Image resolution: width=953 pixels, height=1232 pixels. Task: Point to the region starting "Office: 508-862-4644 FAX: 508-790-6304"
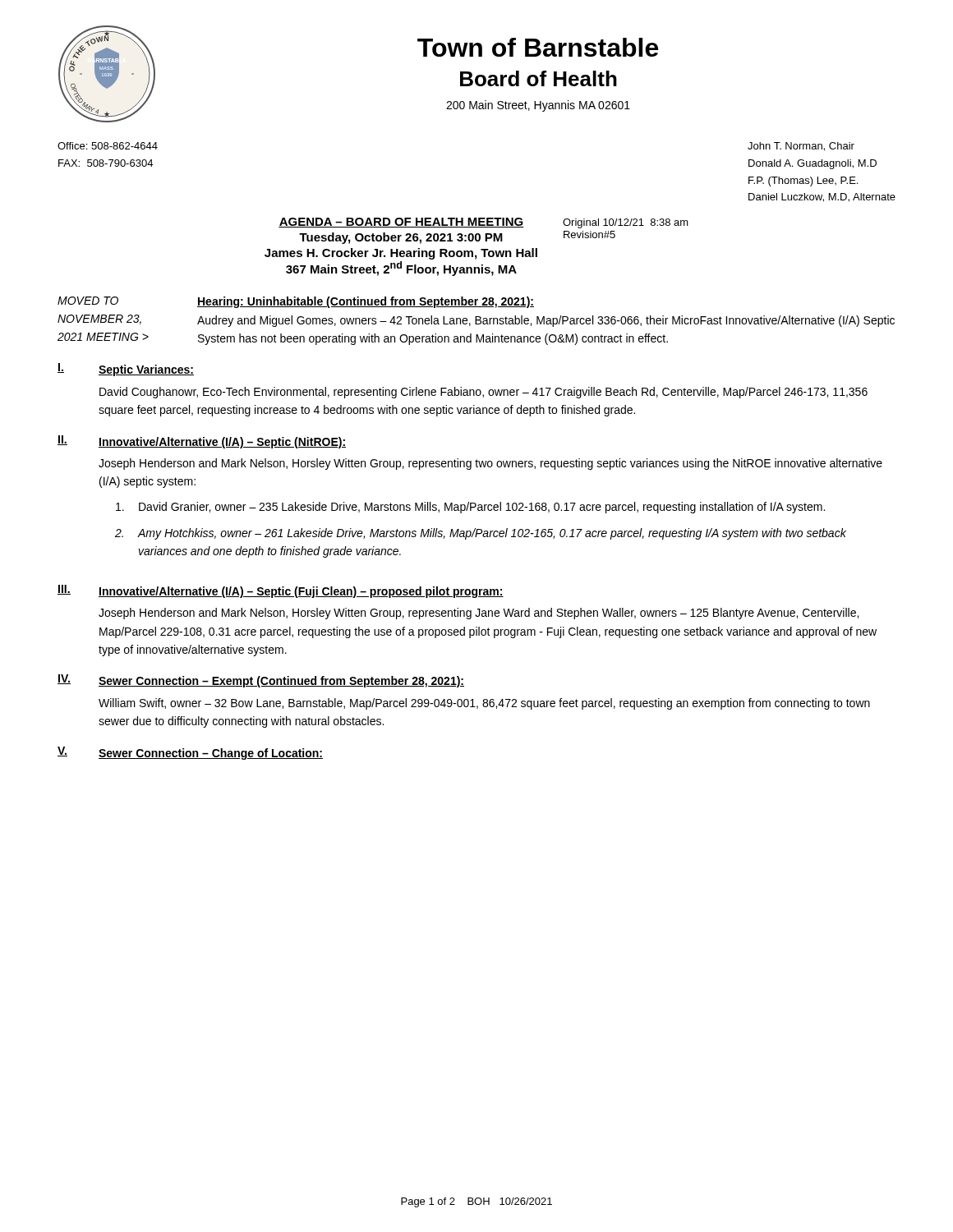[x=108, y=154]
